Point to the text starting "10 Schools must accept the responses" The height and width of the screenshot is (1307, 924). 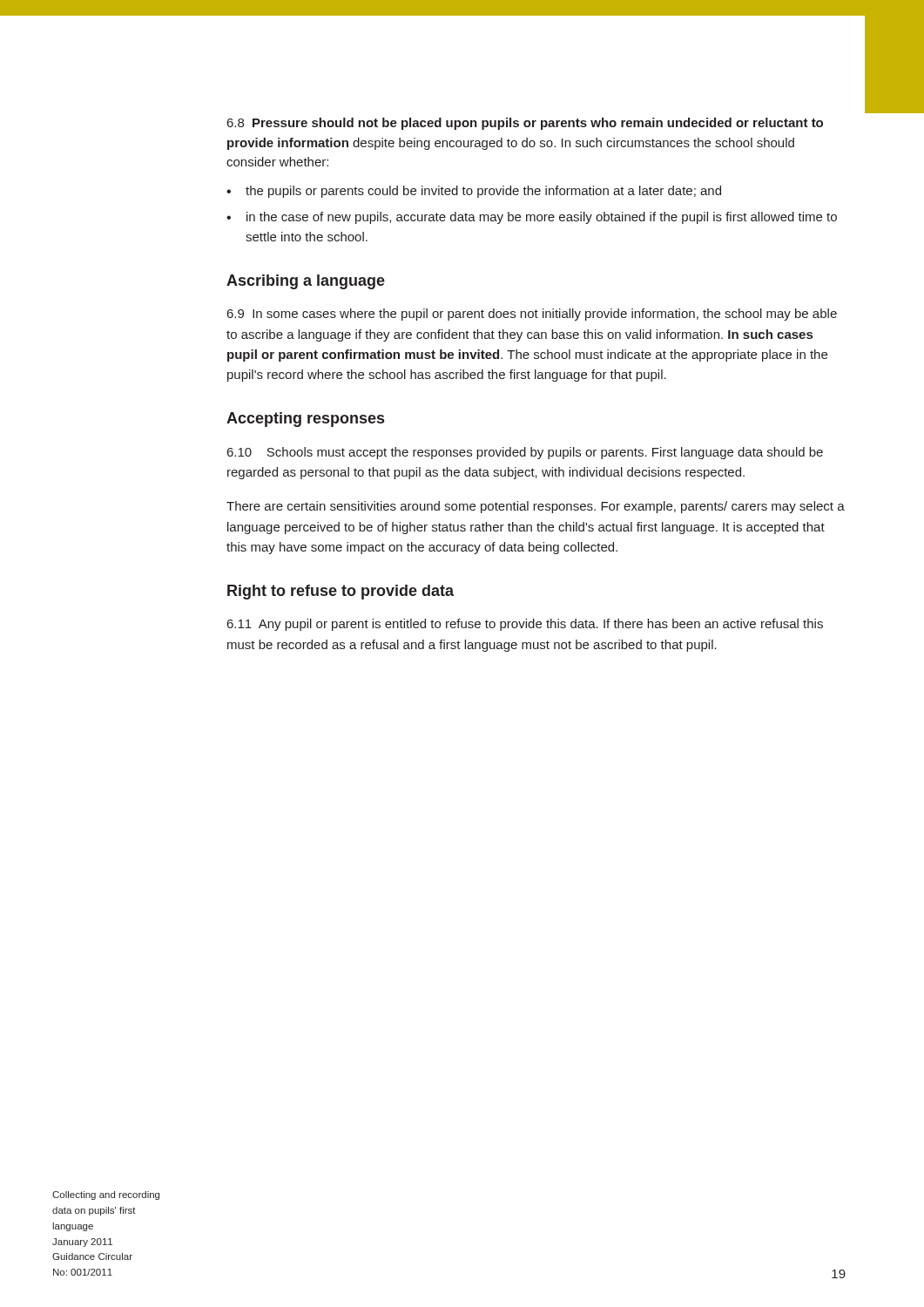pyautogui.click(x=525, y=462)
